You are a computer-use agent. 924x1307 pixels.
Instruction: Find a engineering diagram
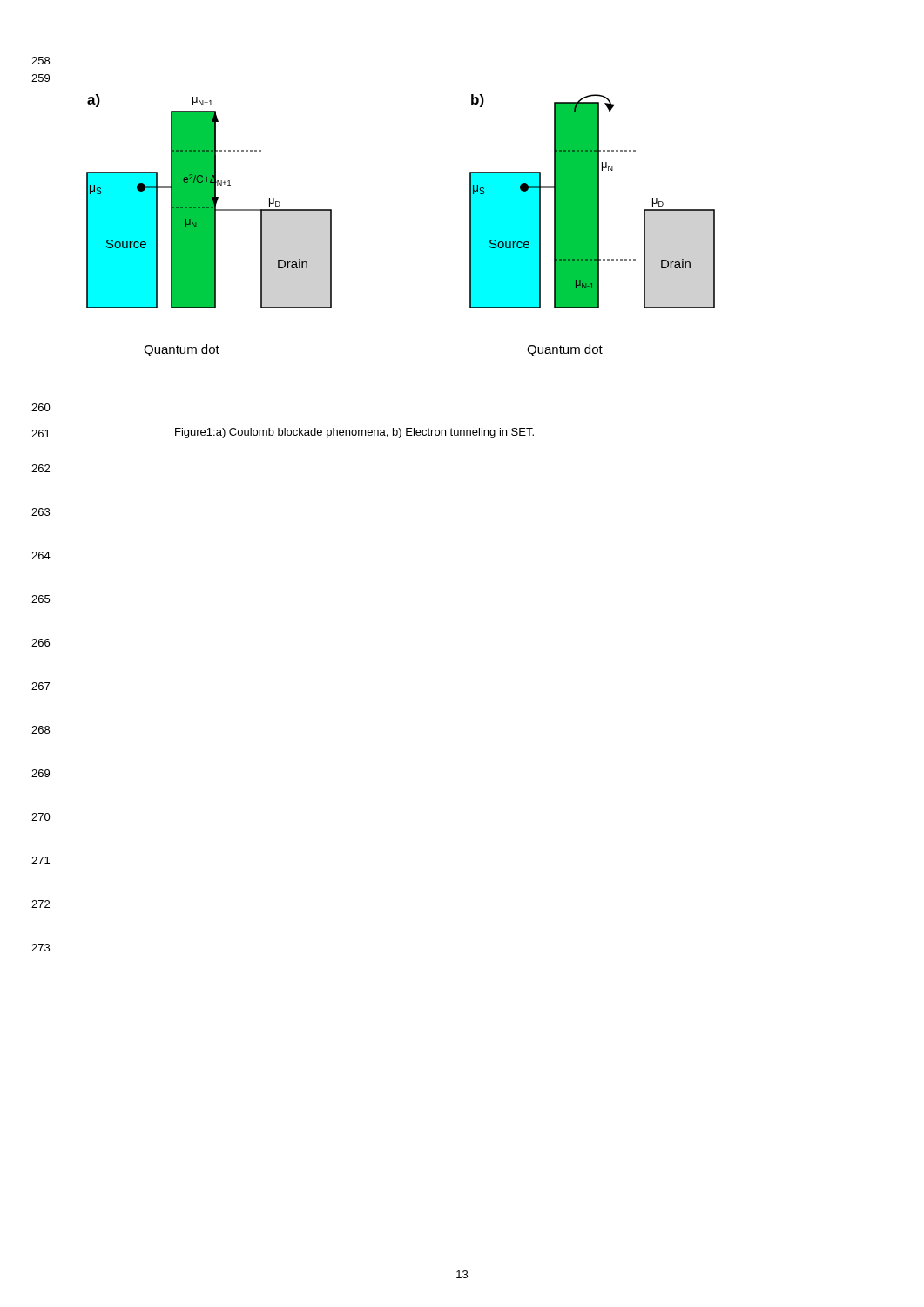462,238
